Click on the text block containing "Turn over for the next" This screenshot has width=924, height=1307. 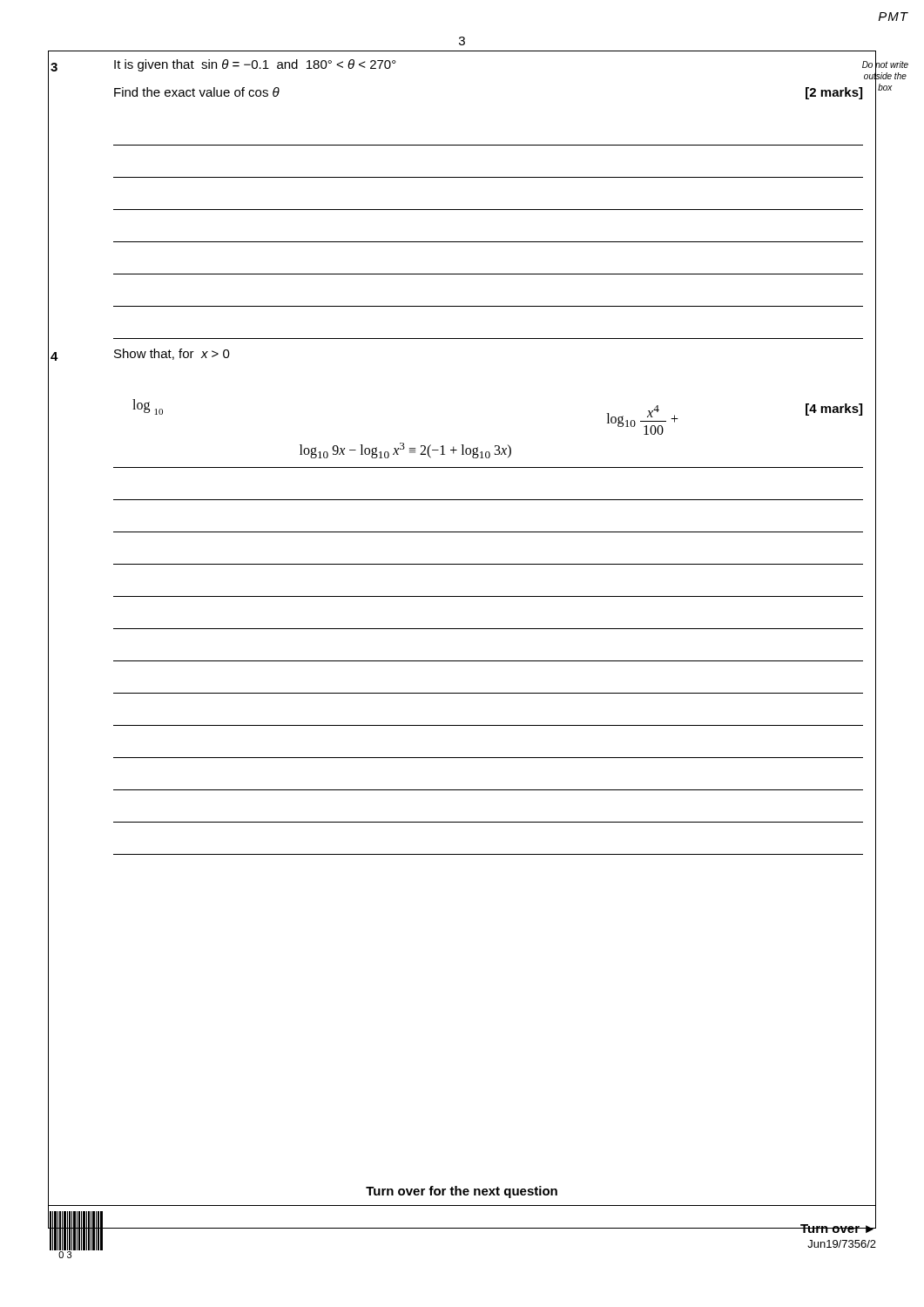(x=462, y=1191)
